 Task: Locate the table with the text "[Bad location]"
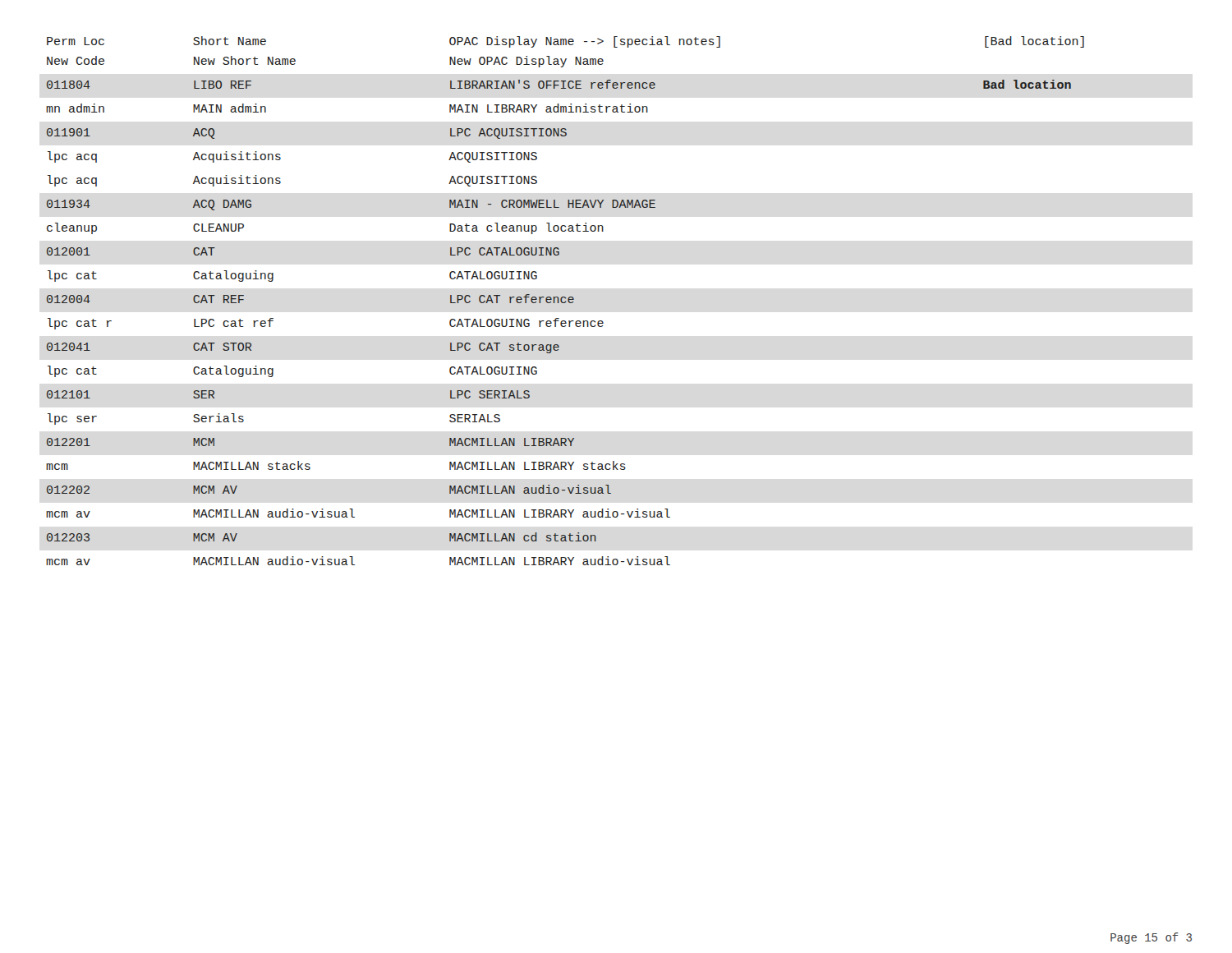[616, 303]
